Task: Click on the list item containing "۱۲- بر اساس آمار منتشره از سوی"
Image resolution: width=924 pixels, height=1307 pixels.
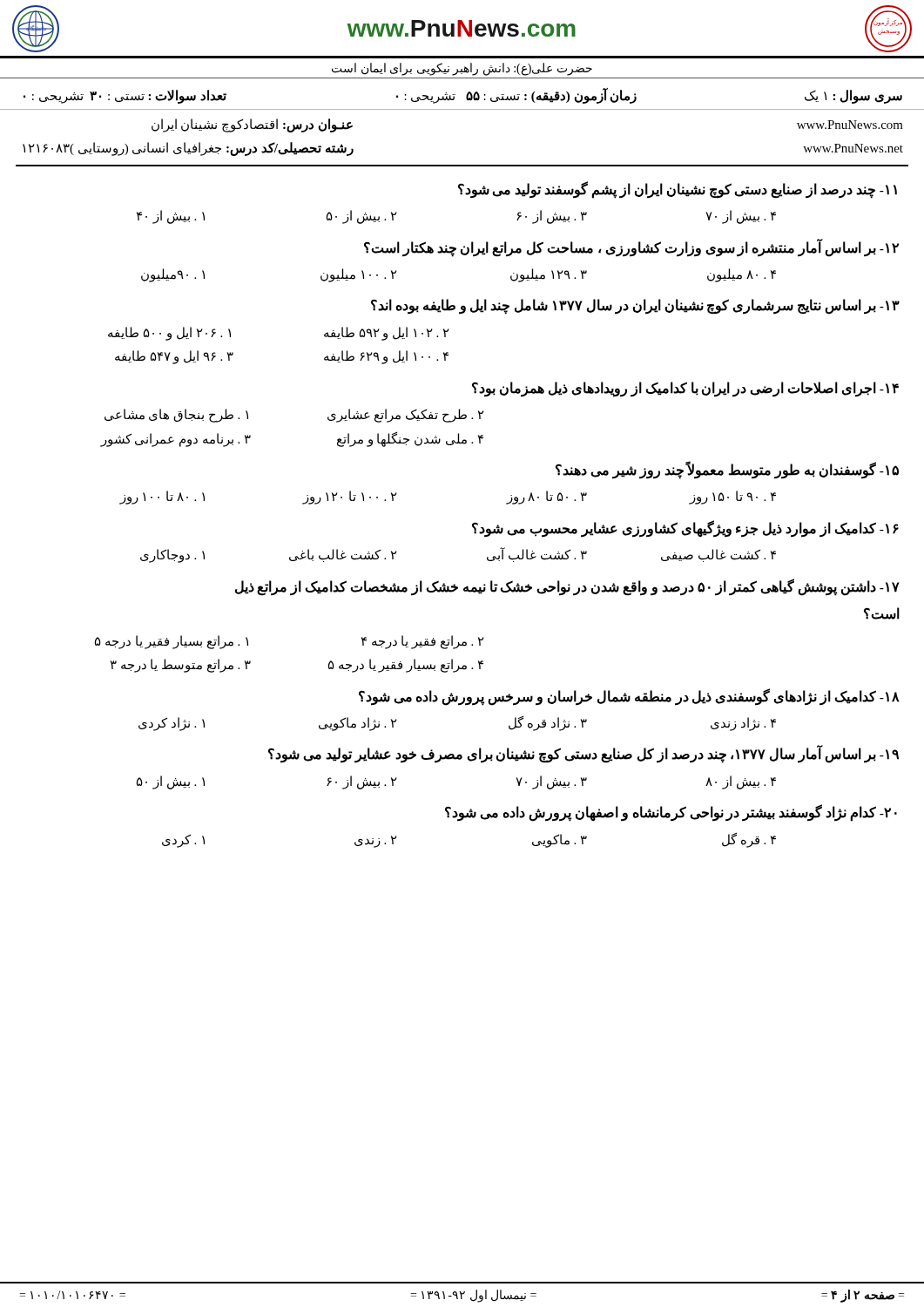Action: (462, 261)
